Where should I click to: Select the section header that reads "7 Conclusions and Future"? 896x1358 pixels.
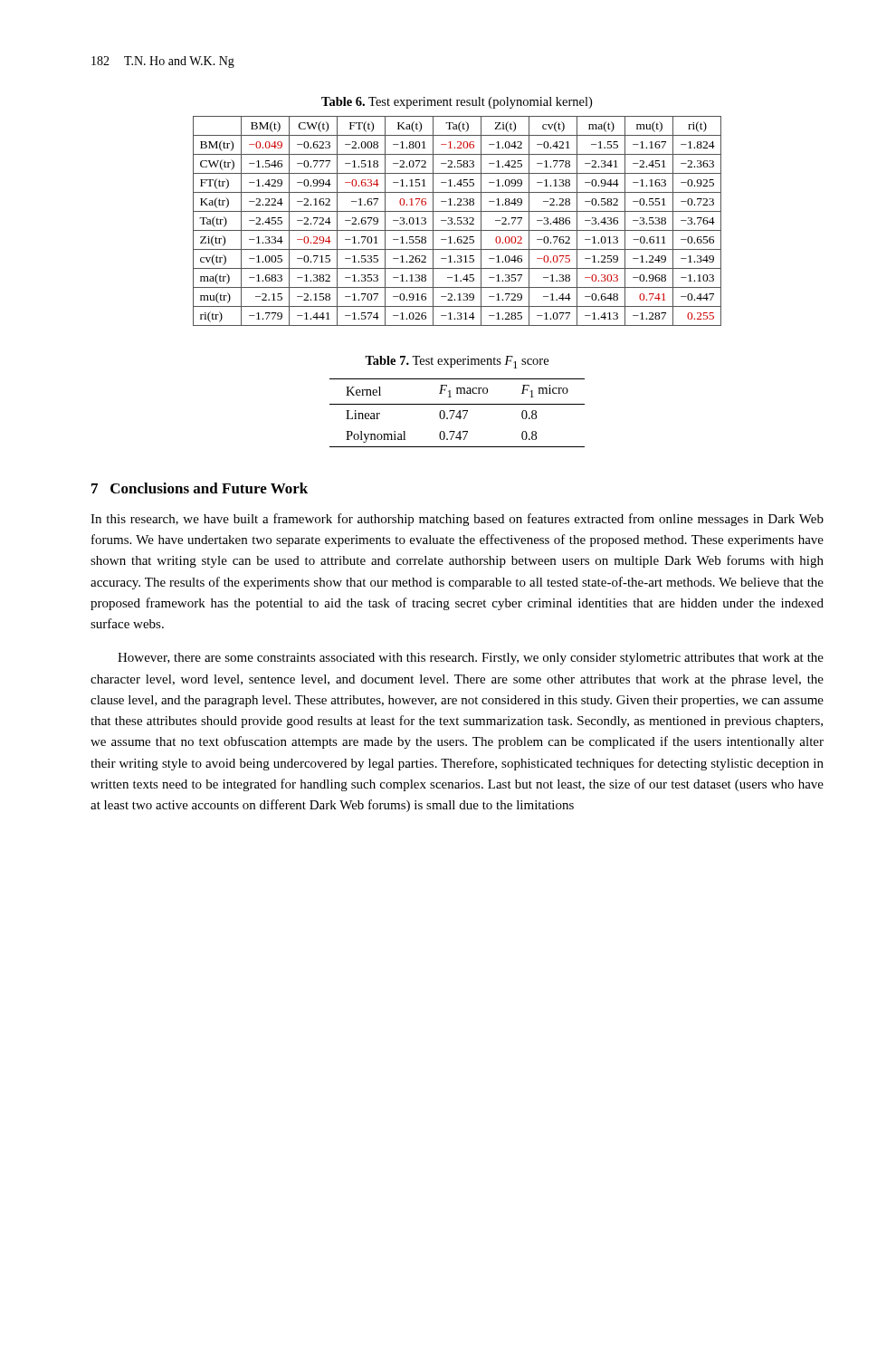(x=199, y=488)
